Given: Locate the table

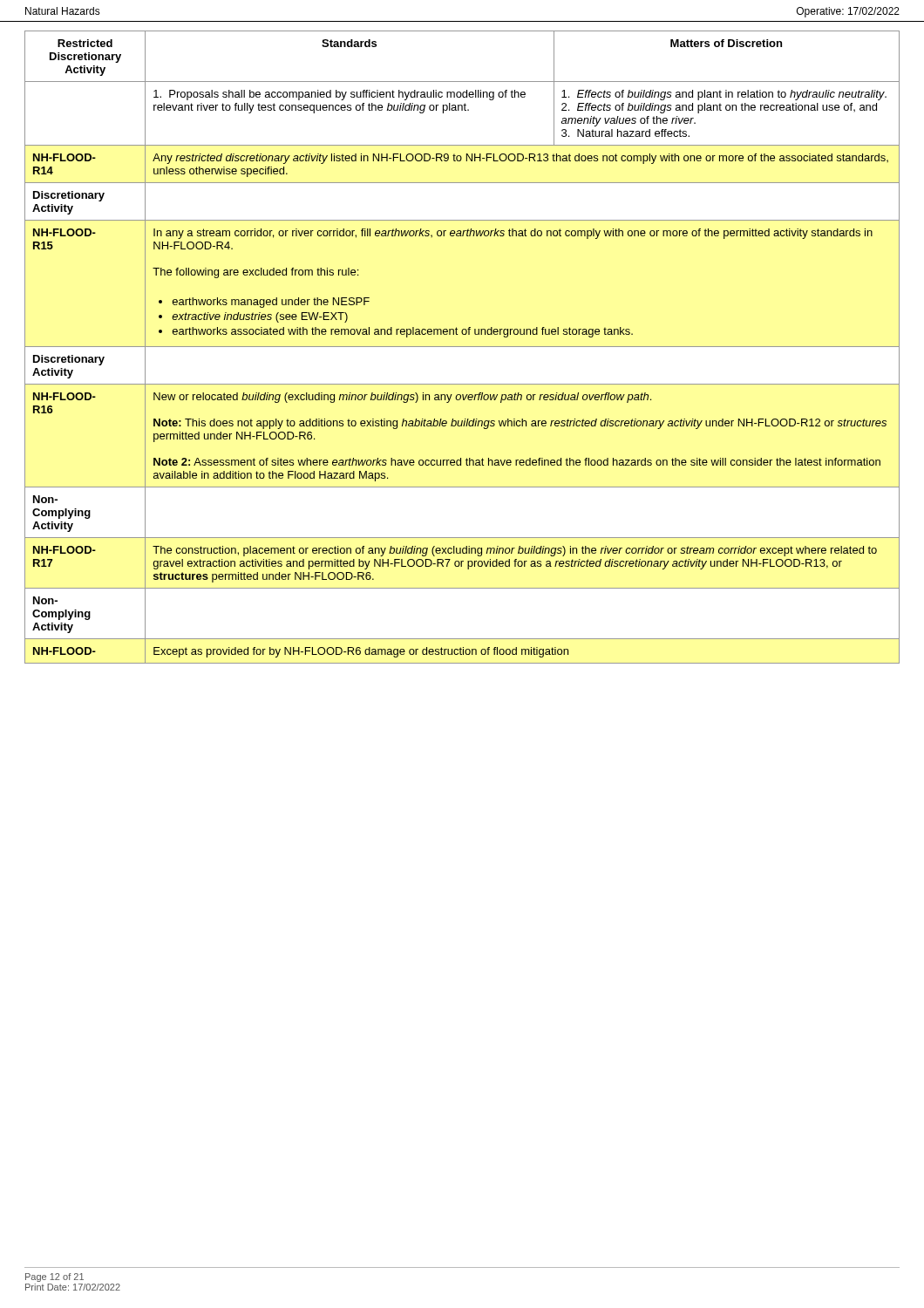Looking at the screenshot, I should [462, 347].
